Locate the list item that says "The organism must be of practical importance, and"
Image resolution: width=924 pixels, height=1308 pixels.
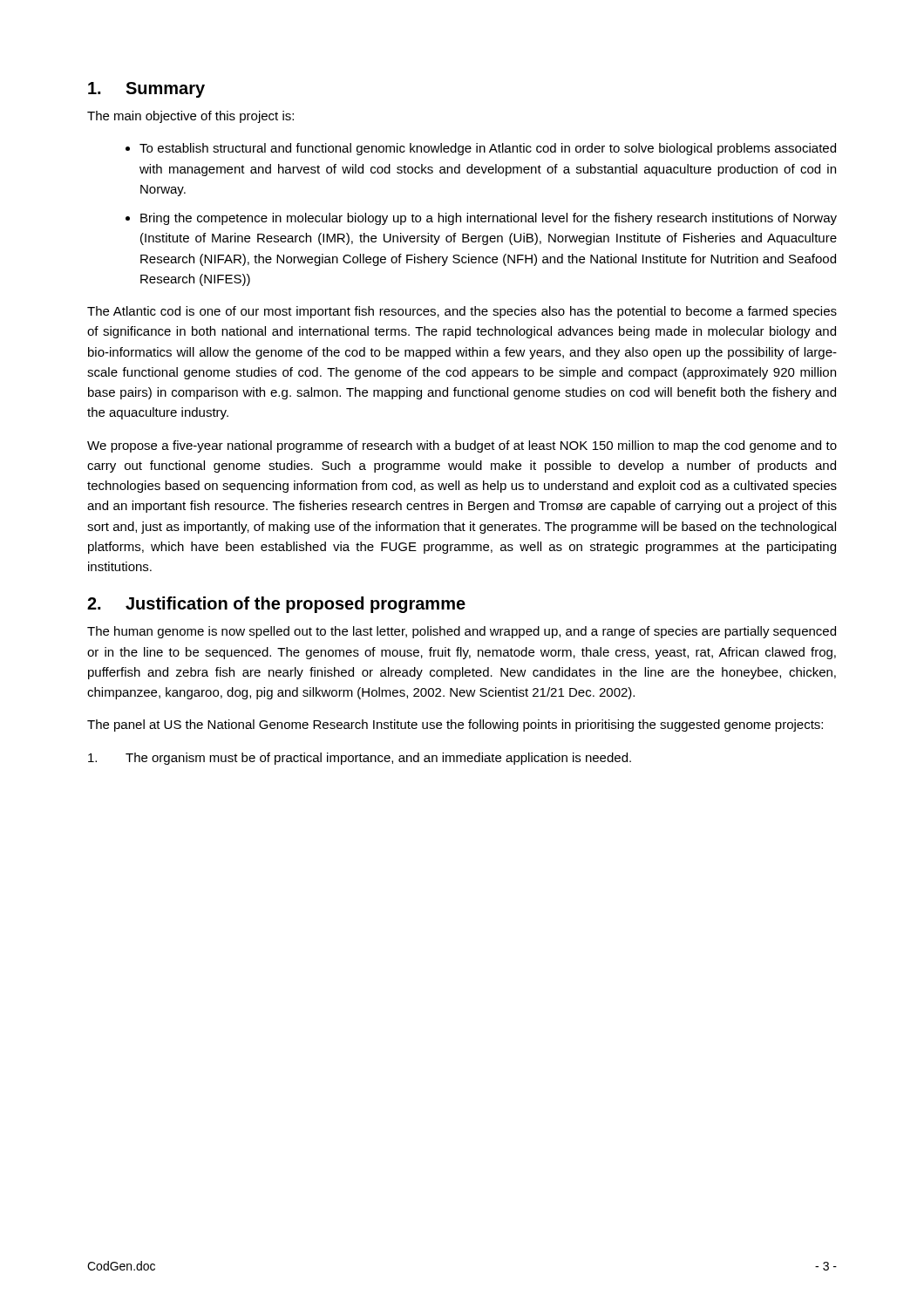(360, 757)
